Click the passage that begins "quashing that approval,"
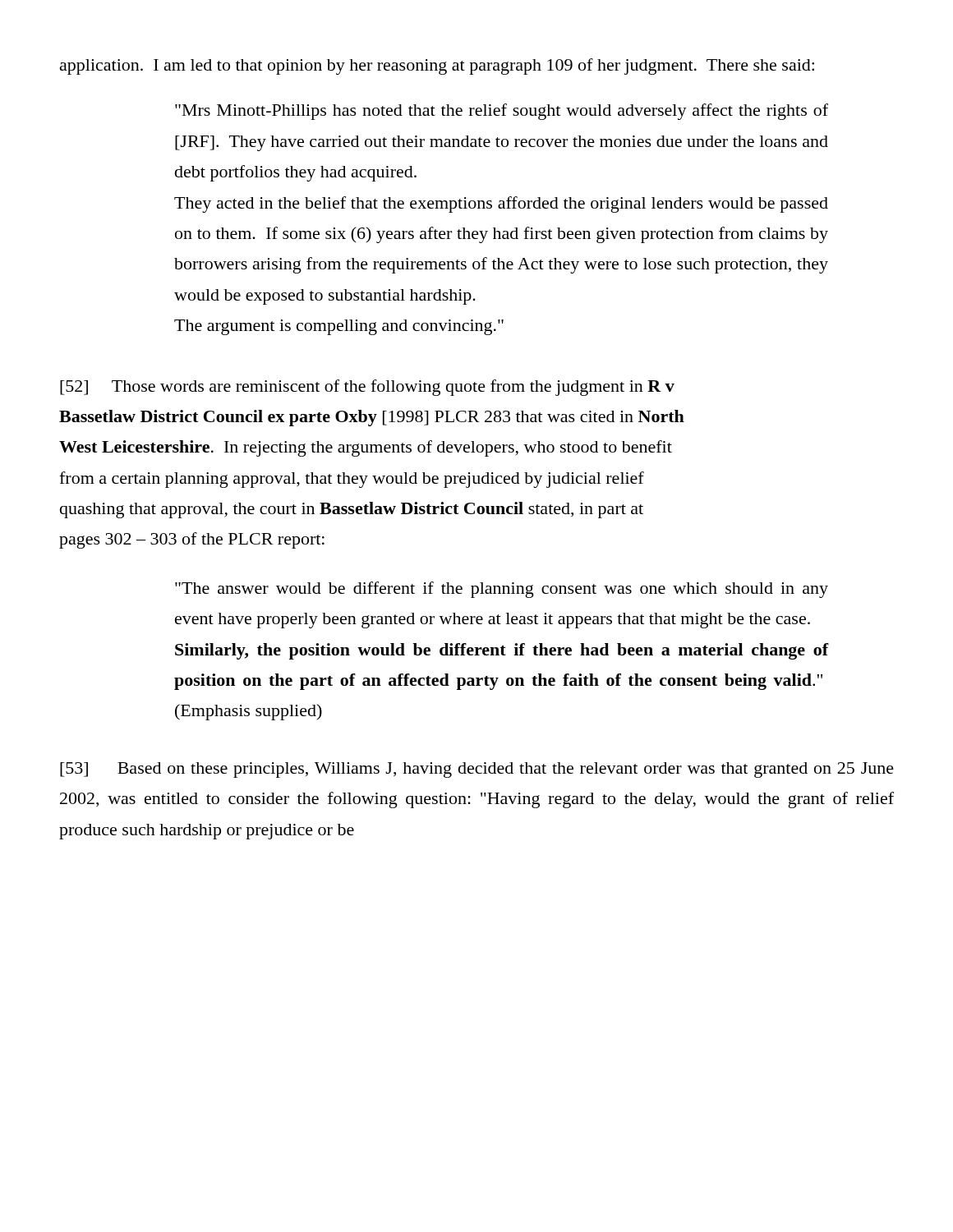Image resolution: width=953 pixels, height=1232 pixels. 351,508
